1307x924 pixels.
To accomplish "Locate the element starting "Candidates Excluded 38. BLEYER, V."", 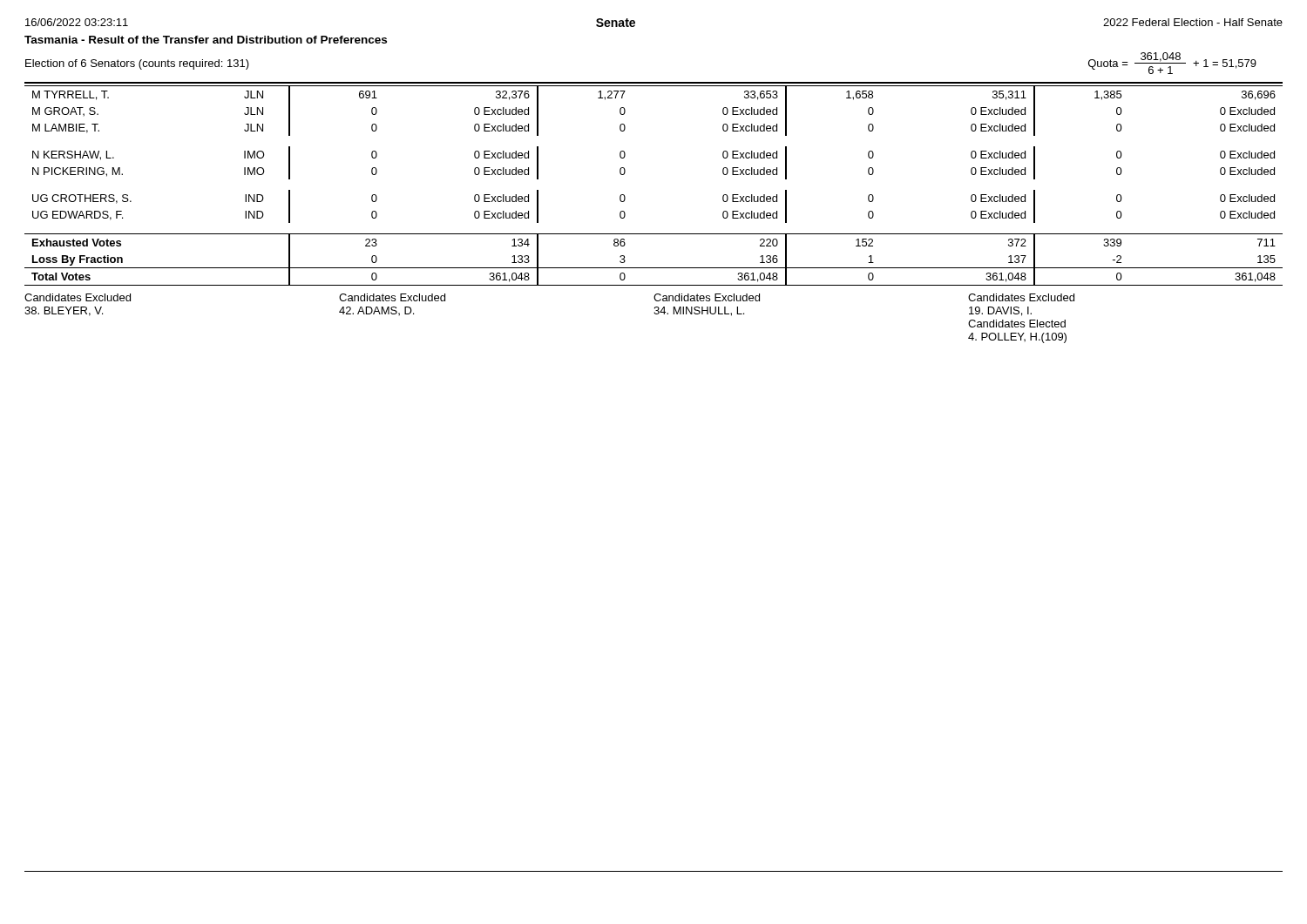I will [x=78, y=304].
